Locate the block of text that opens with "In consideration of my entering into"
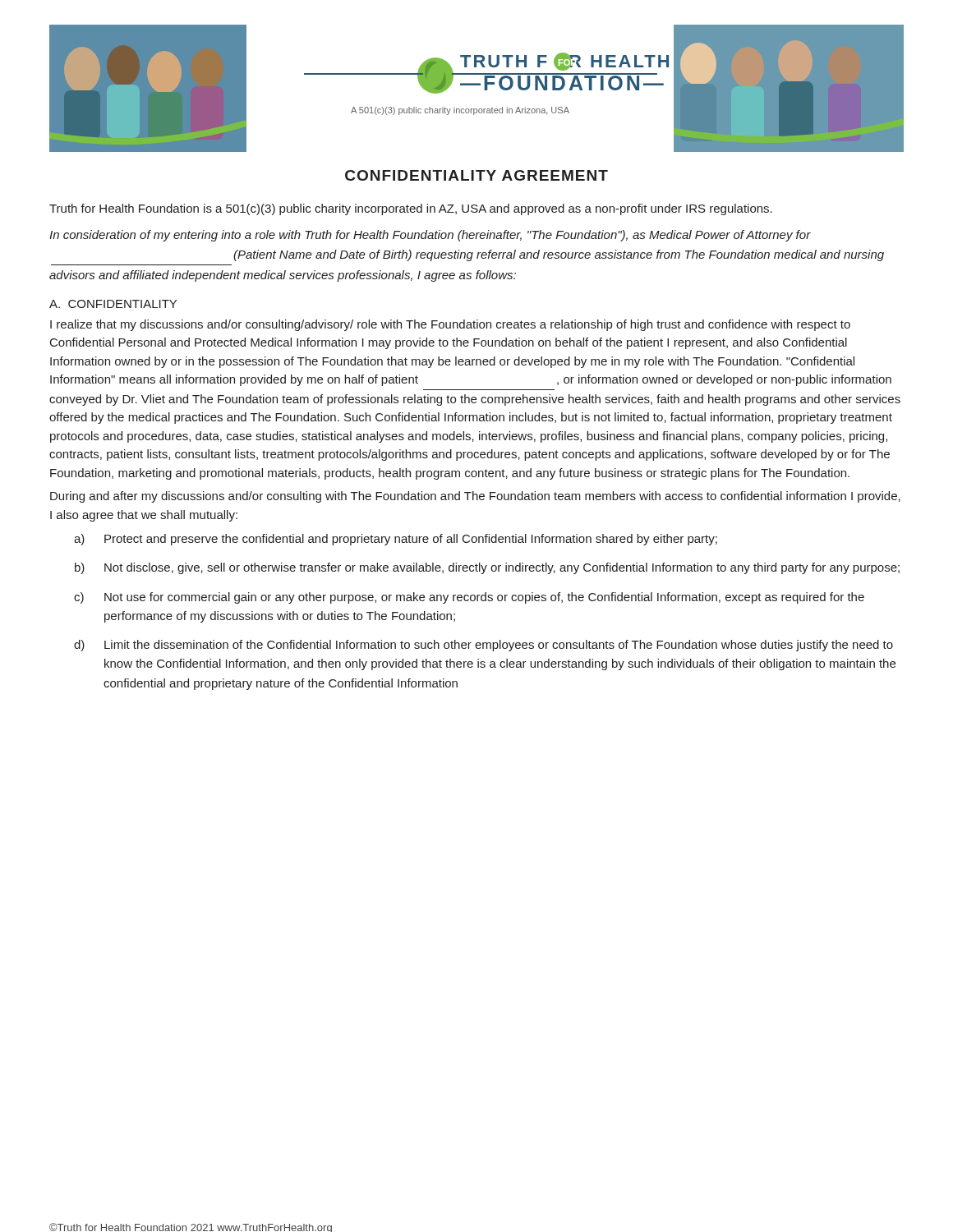Viewport: 953px width, 1232px height. point(467,254)
